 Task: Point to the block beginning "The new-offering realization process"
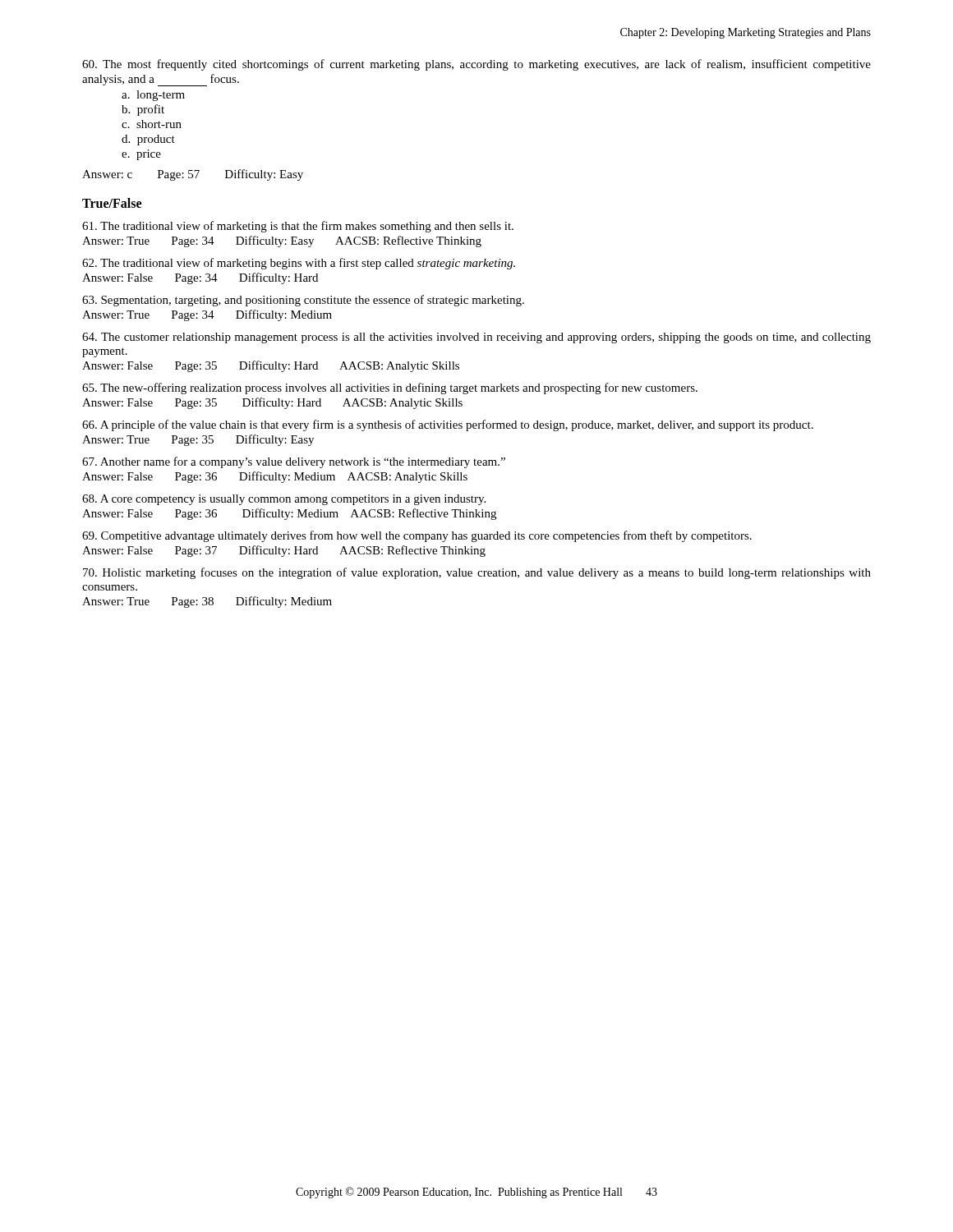(476, 395)
